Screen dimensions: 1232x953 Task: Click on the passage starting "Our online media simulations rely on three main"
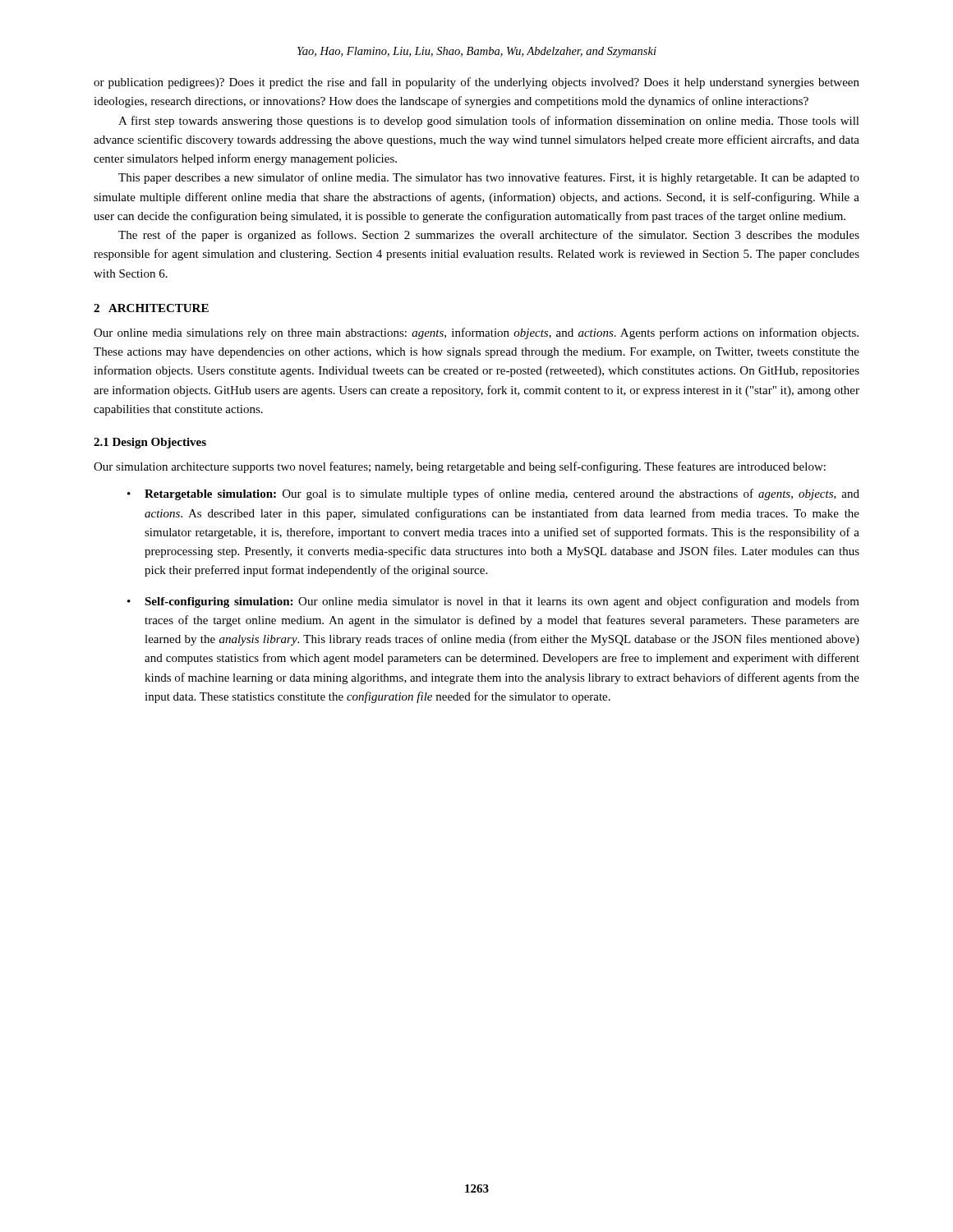pos(476,371)
